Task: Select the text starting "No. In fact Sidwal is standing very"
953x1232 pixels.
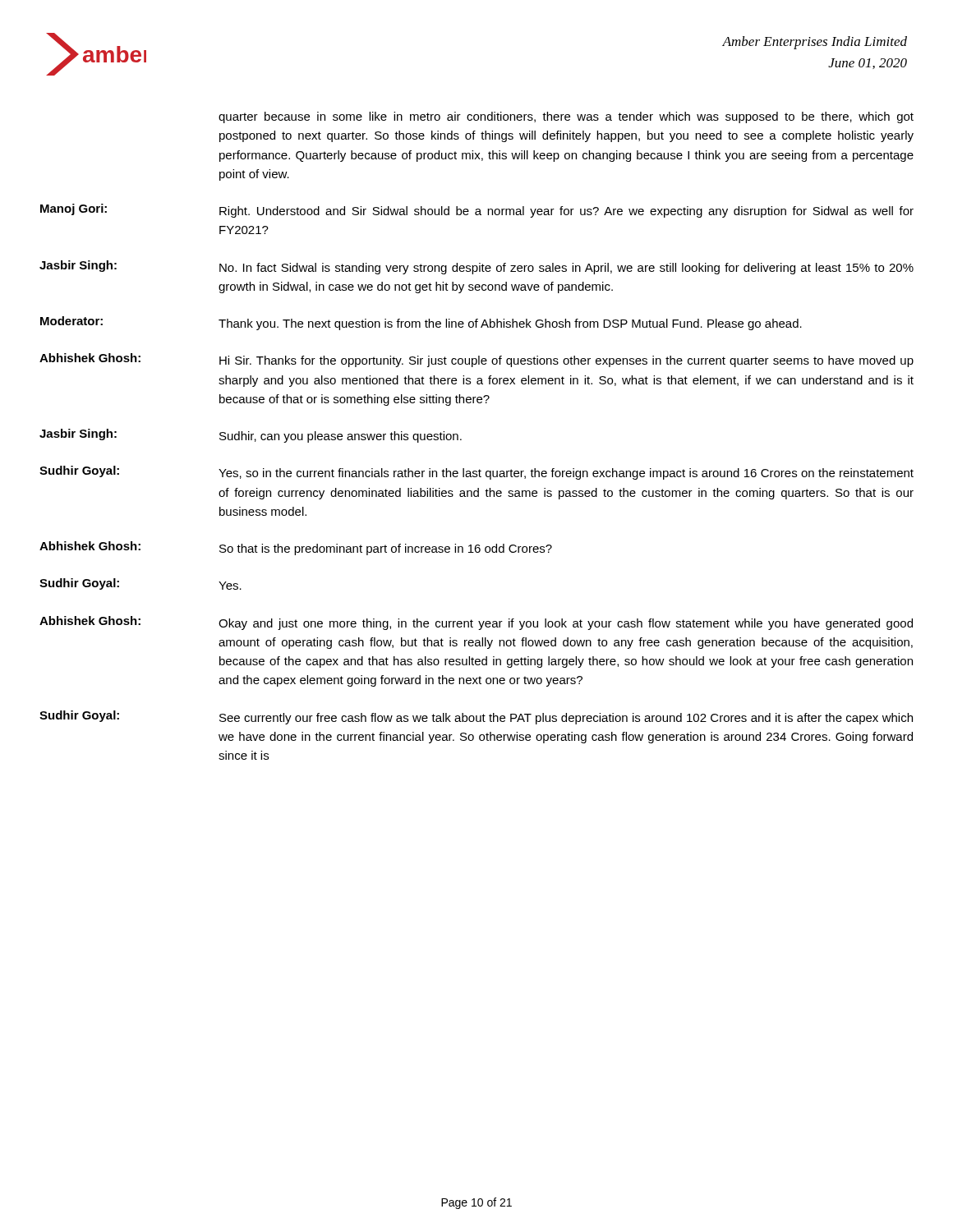Action: 566,276
